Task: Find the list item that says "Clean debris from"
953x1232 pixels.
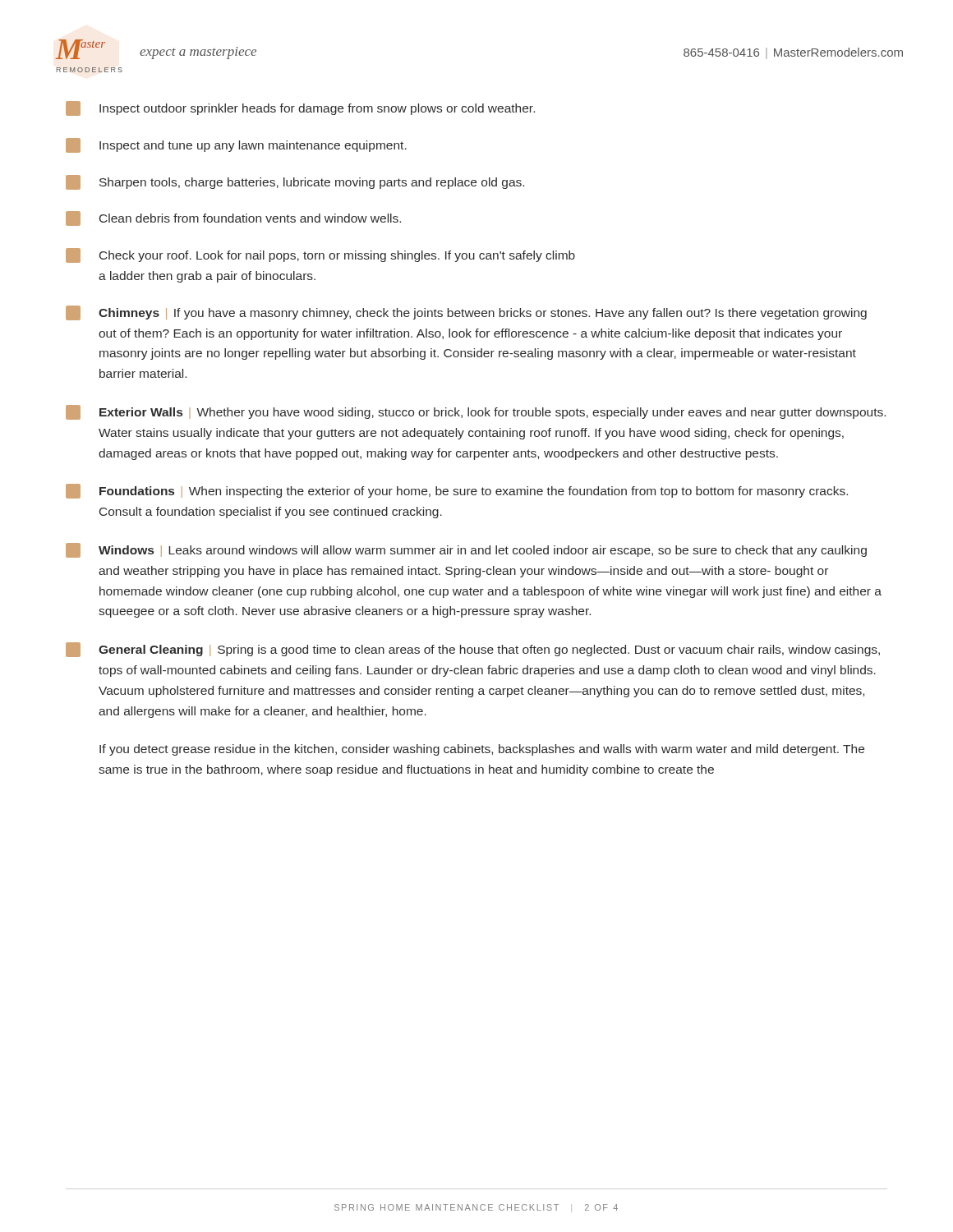Action: pos(234,219)
